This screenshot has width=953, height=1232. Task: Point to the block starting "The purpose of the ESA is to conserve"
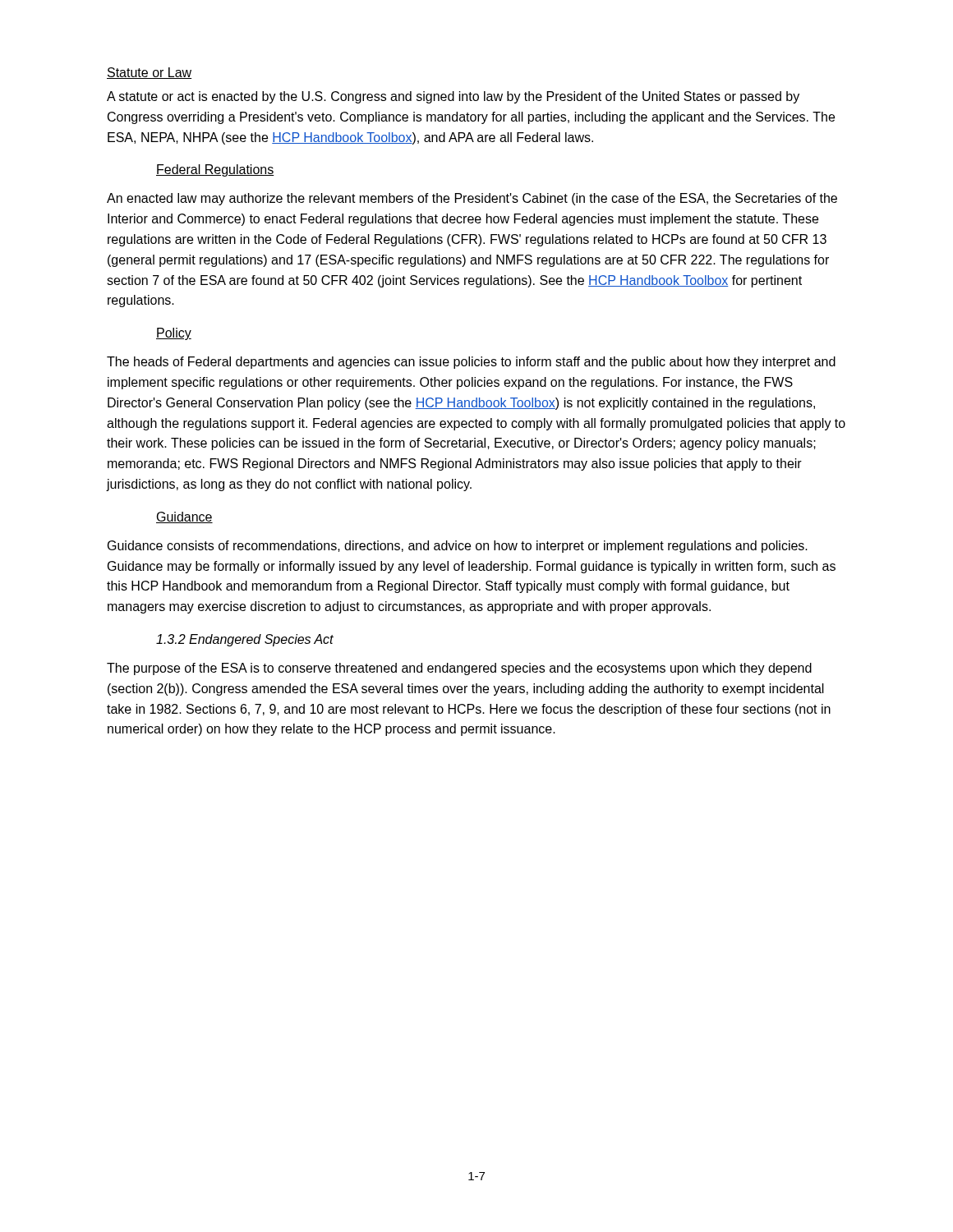pos(469,699)
